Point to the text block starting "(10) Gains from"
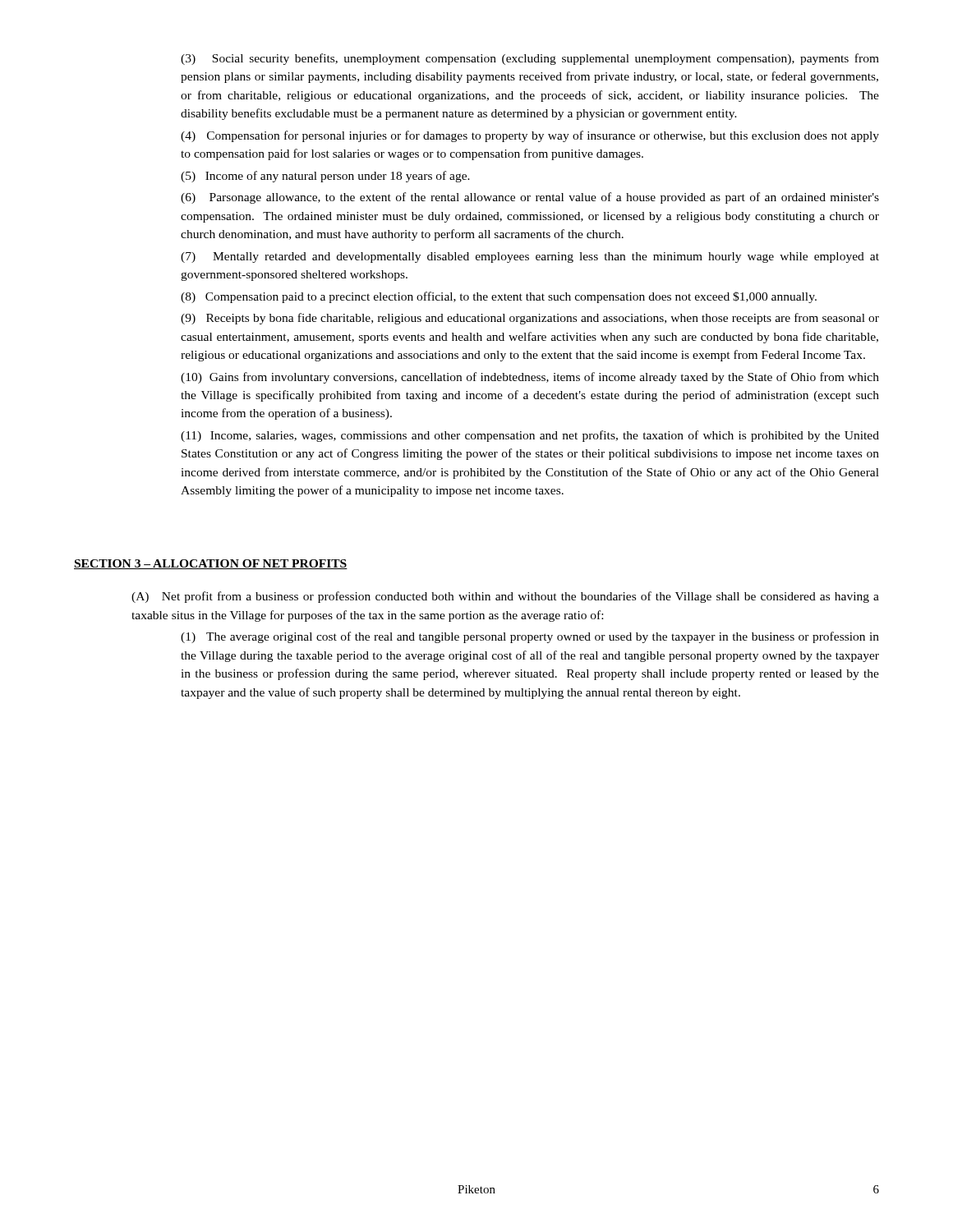The image size is (953, 1232). pyautogui.click(x=476, y=395)
